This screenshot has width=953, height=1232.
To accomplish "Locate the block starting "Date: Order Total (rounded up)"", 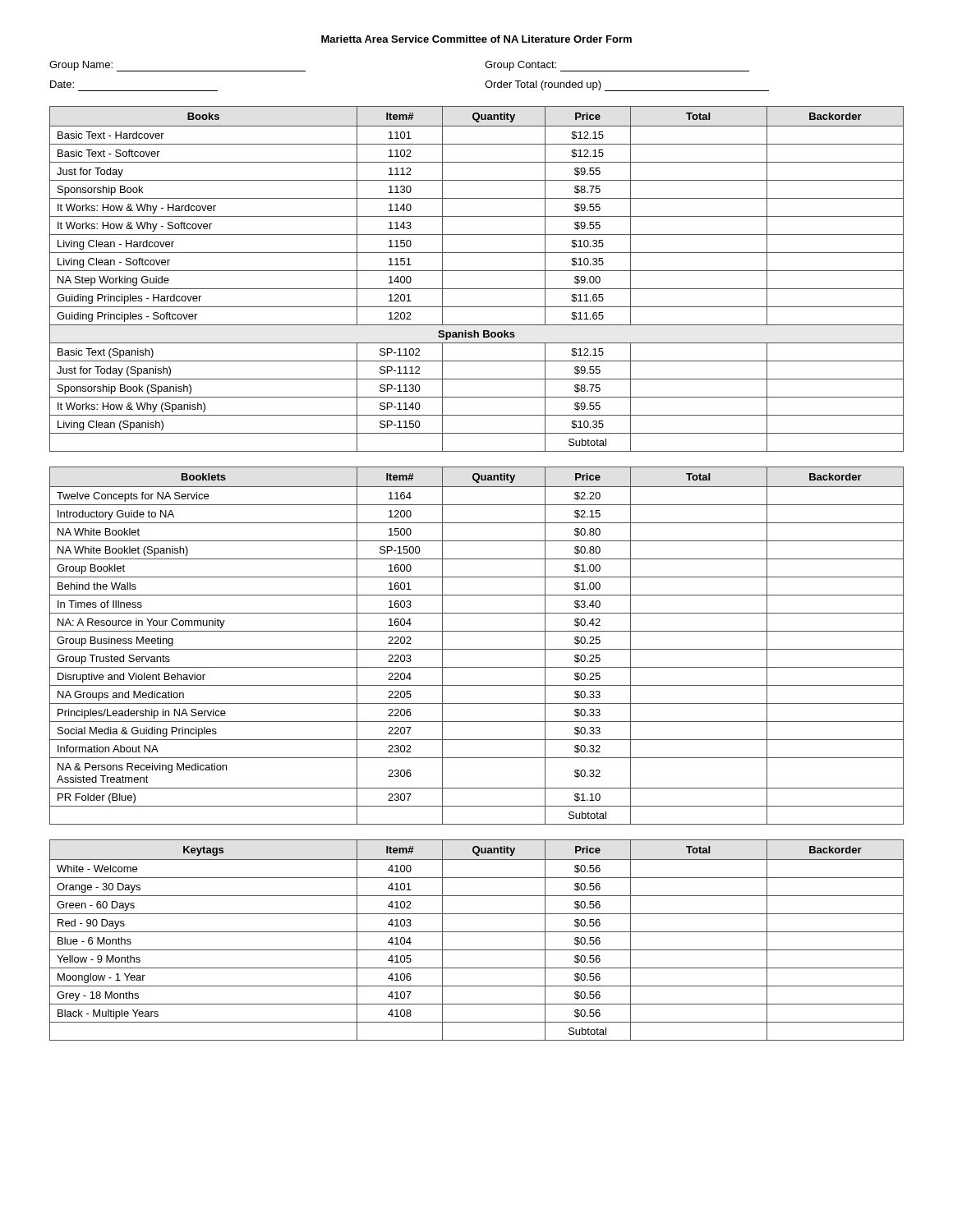I will click(476, 85).
